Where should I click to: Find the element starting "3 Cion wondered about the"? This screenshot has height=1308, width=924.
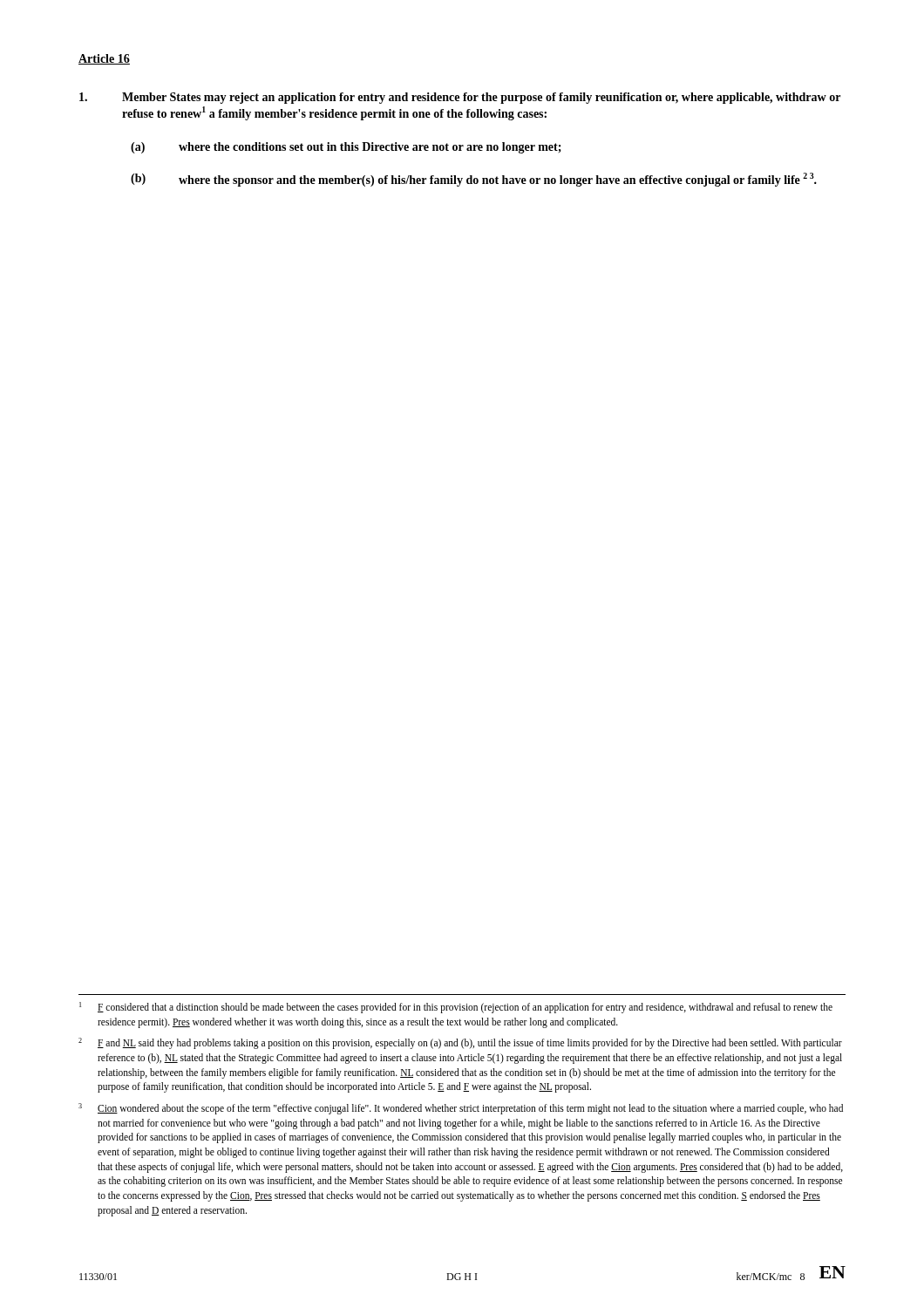tap(462, 1159)
